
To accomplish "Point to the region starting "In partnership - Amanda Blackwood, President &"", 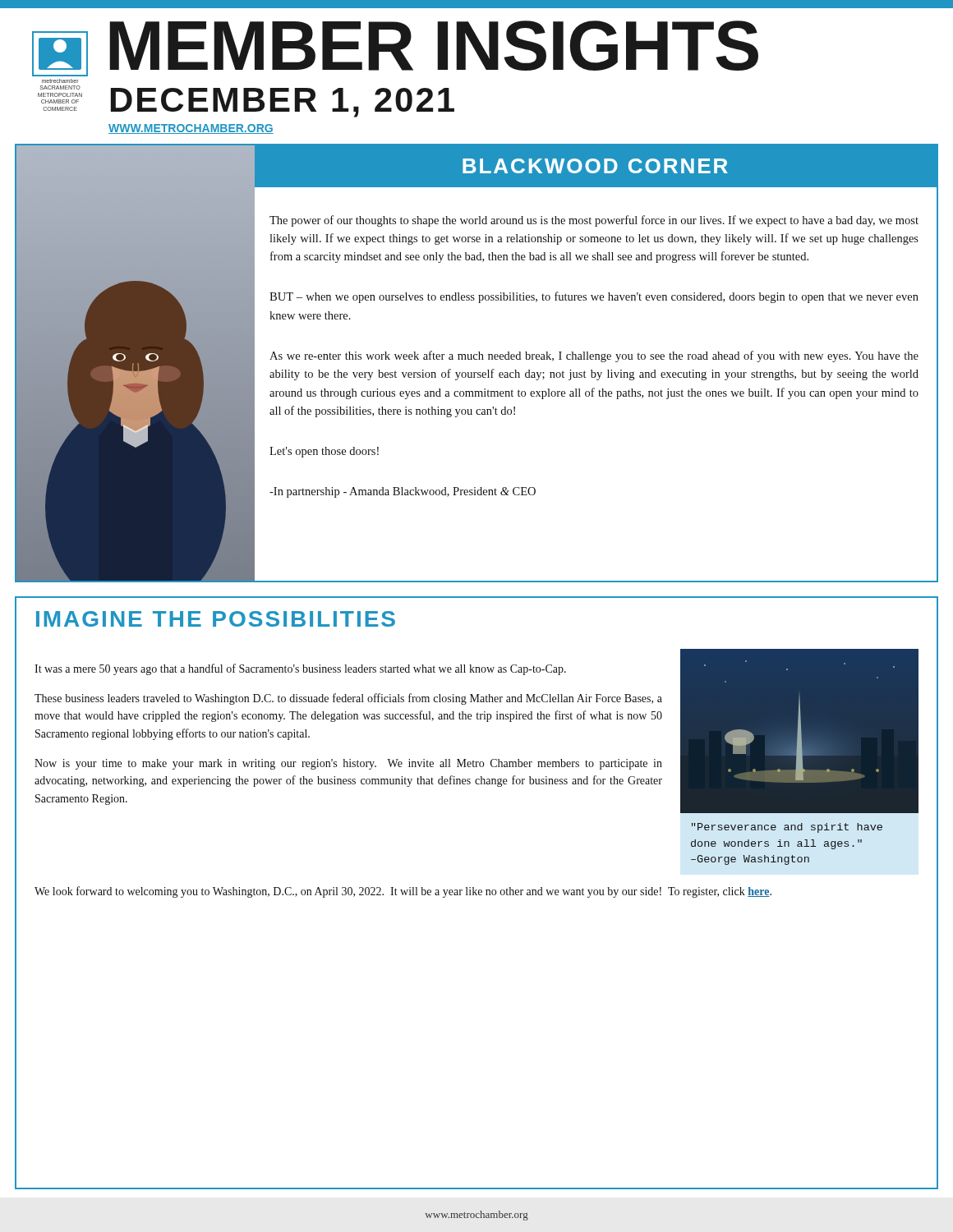I will tap(403, 491).
